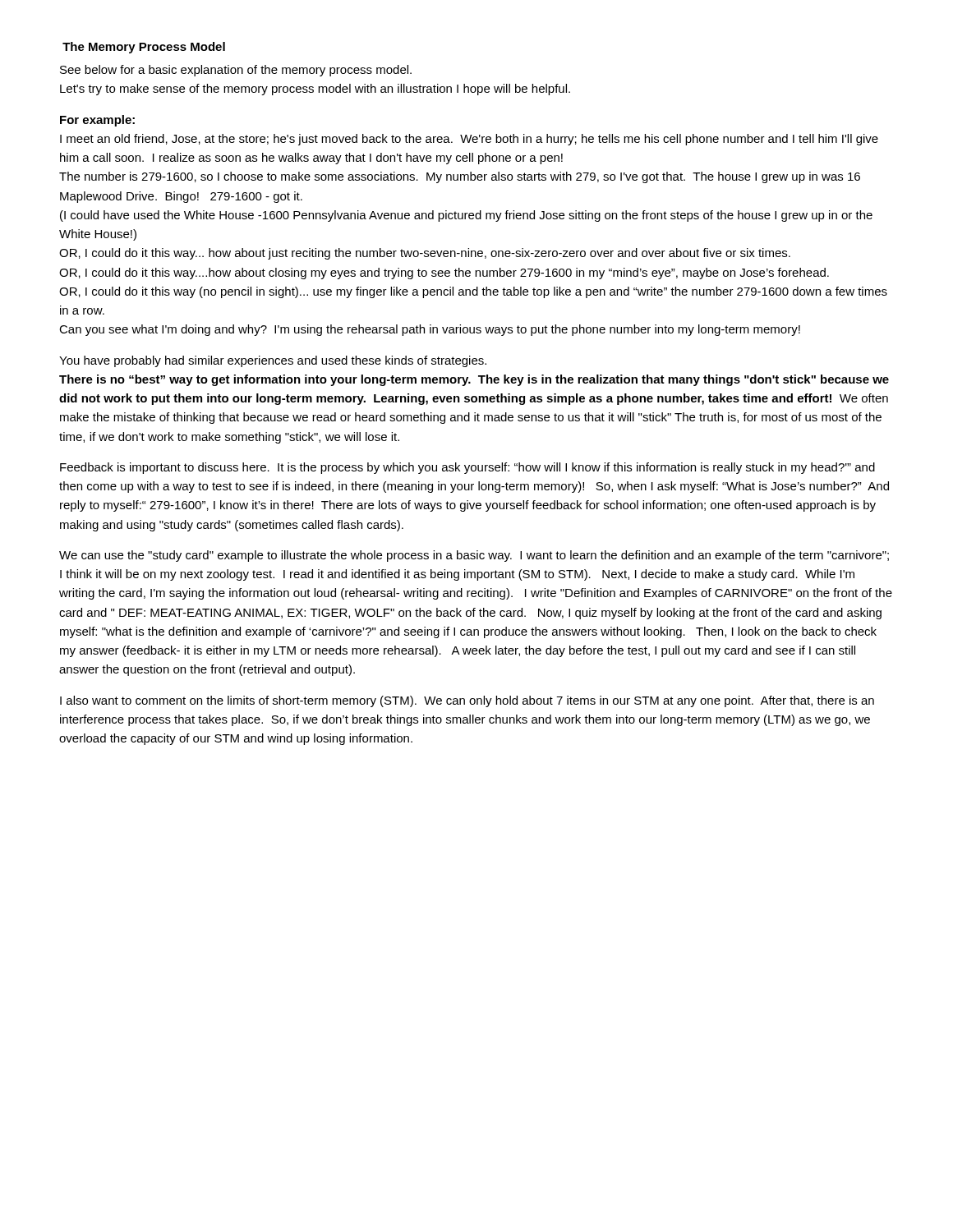Locate the section header that says "The Memory Process Model"
The width and height of the screenshot is (953, 1232).
coord(142,46)
